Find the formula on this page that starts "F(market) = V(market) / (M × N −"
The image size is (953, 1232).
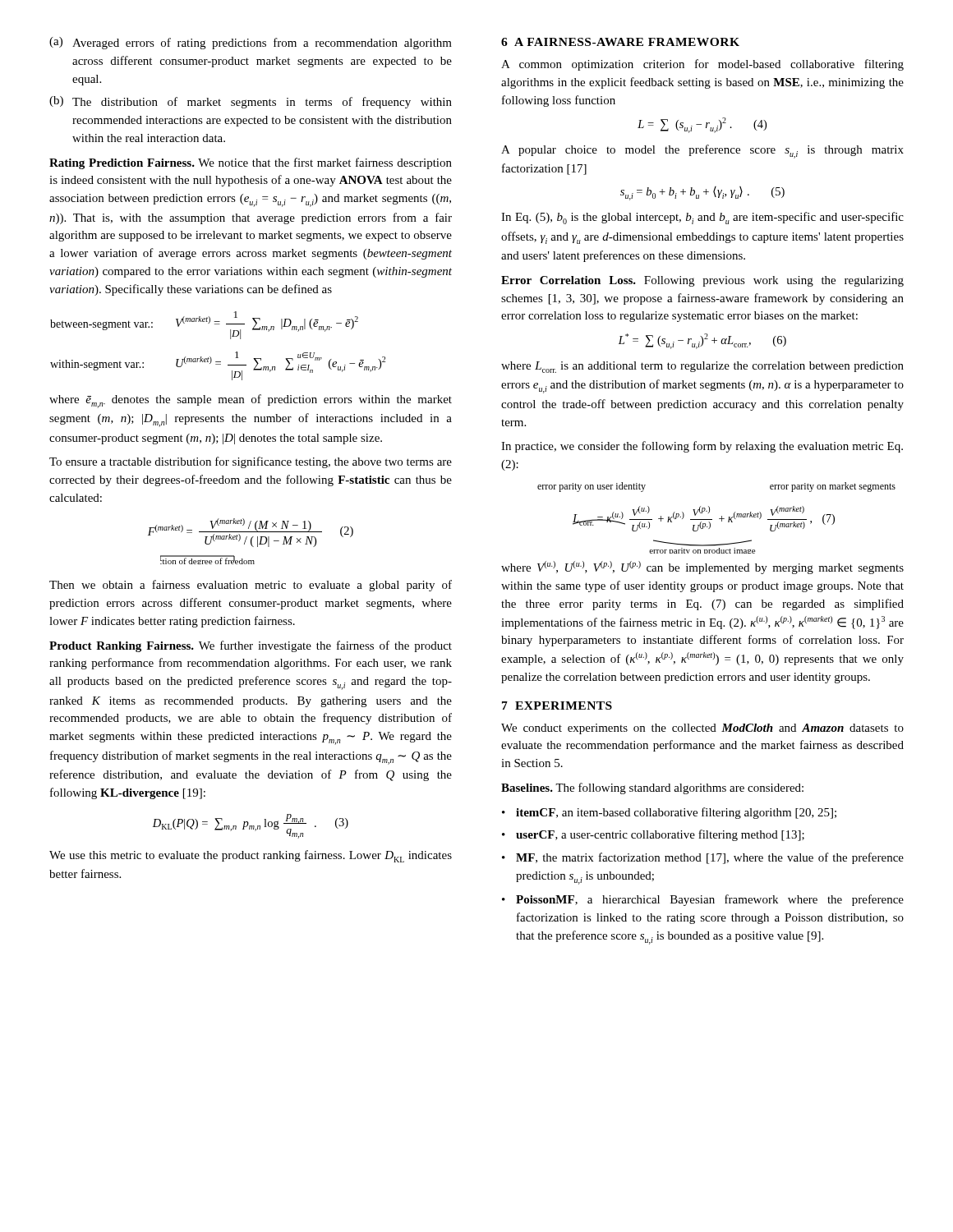pos(251,541)
